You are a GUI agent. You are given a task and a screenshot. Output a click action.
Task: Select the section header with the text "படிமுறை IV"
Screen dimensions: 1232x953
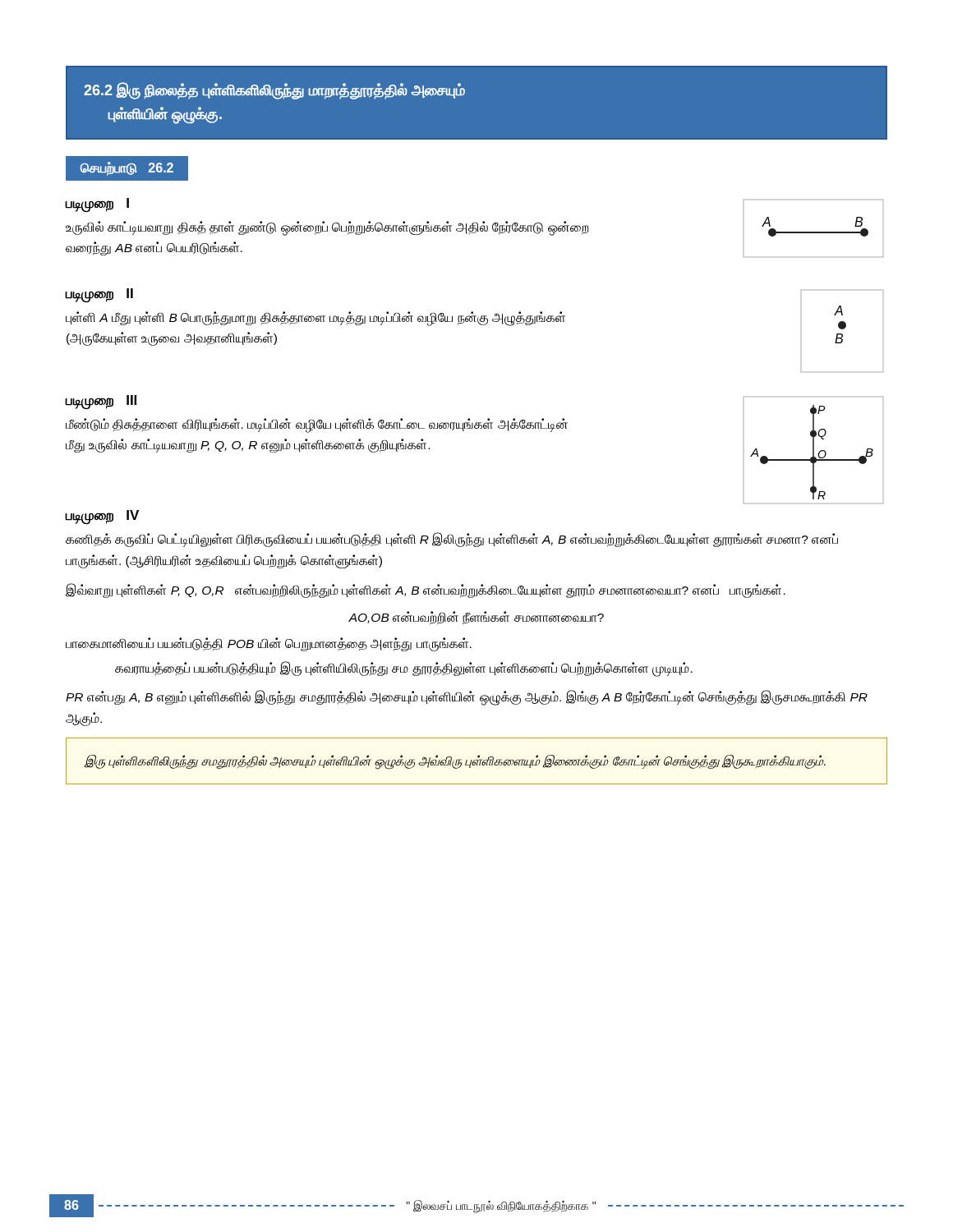[102, 515]
